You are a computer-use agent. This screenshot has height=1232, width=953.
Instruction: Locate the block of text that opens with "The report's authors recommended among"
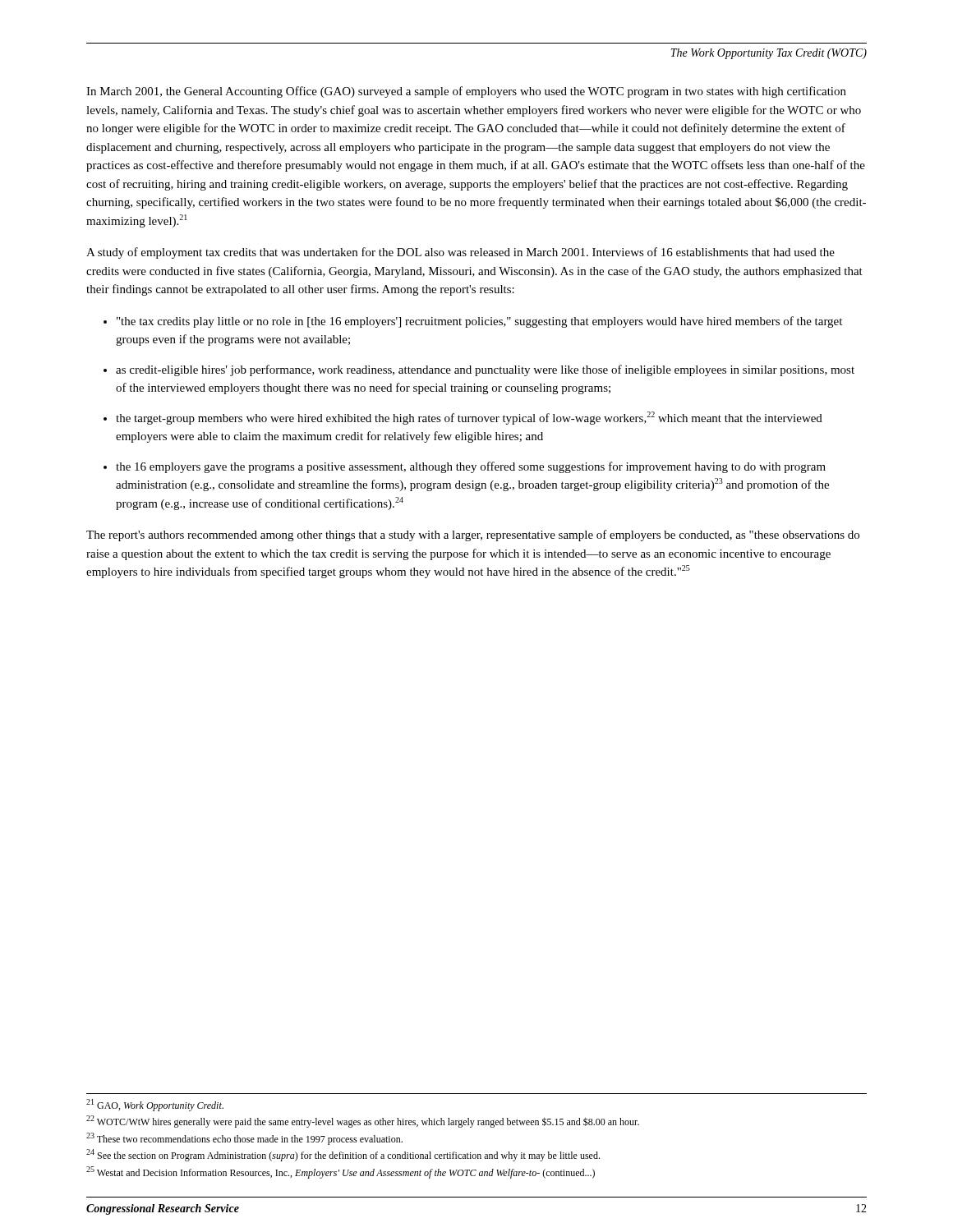pyautogui.click(x=476, y=553)
